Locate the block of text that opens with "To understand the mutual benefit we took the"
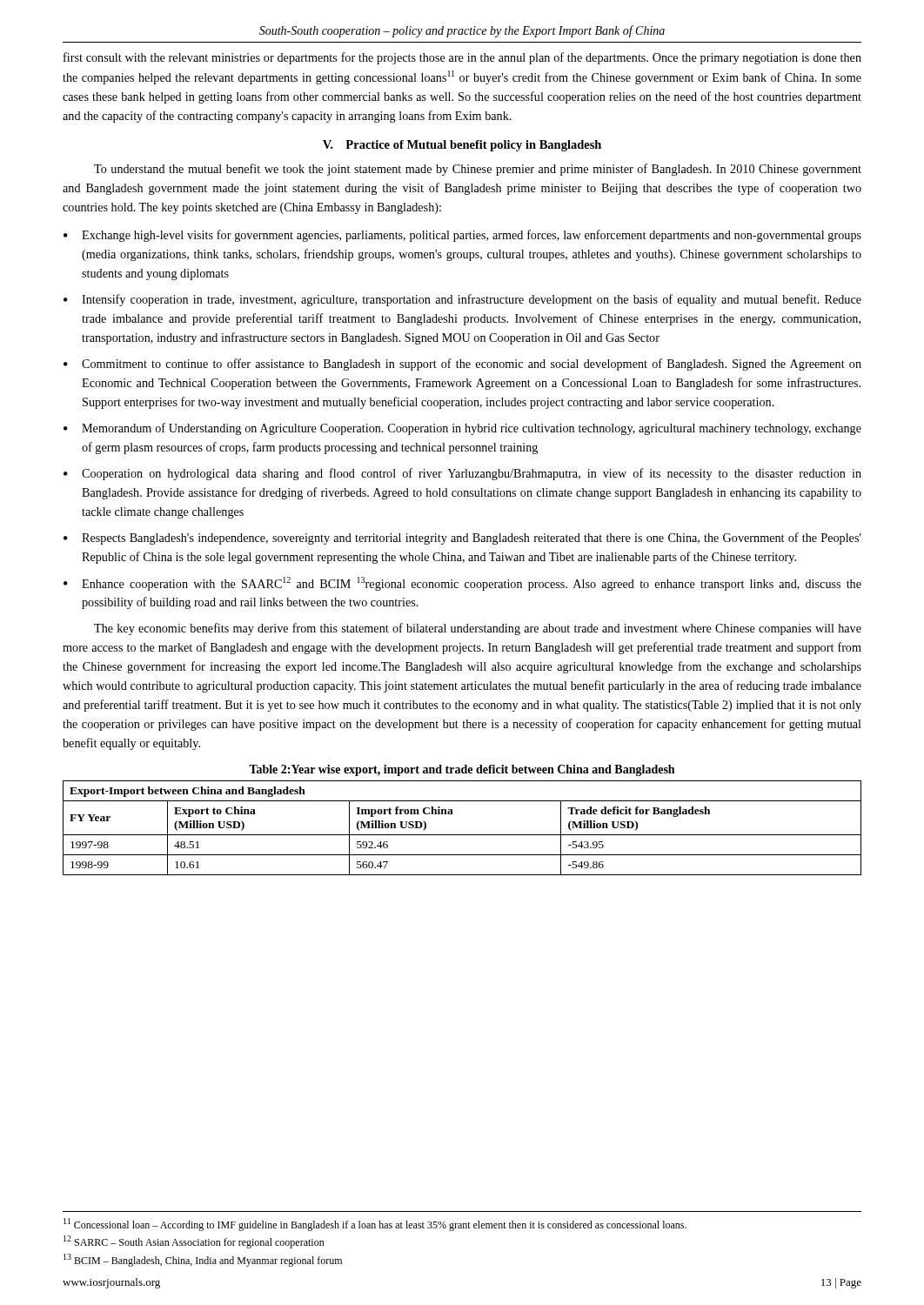This screenshot has width=924, height=1305. click(x=462, y=188)
